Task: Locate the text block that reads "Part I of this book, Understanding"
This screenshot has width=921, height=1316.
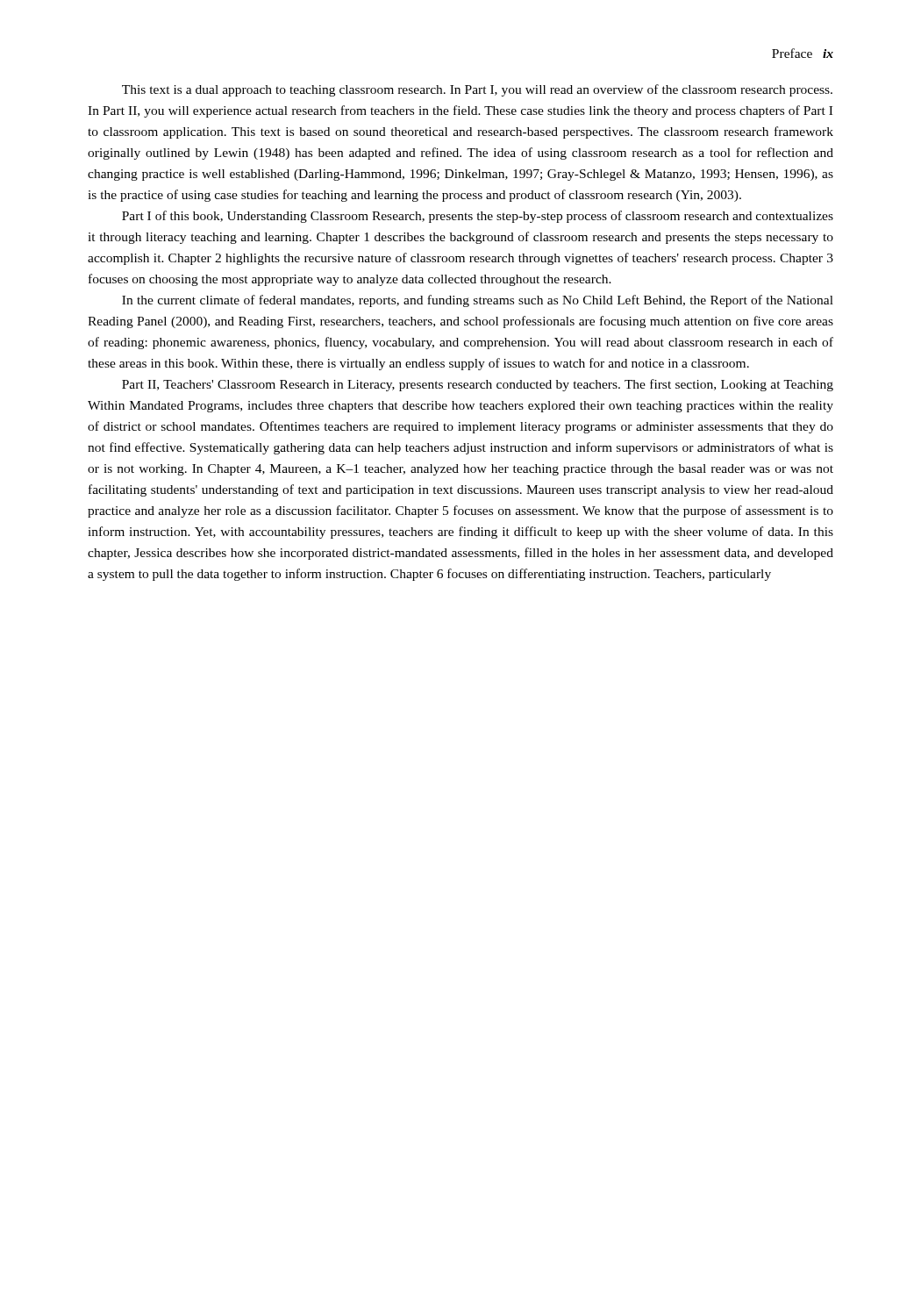Action: coord(460,248)
